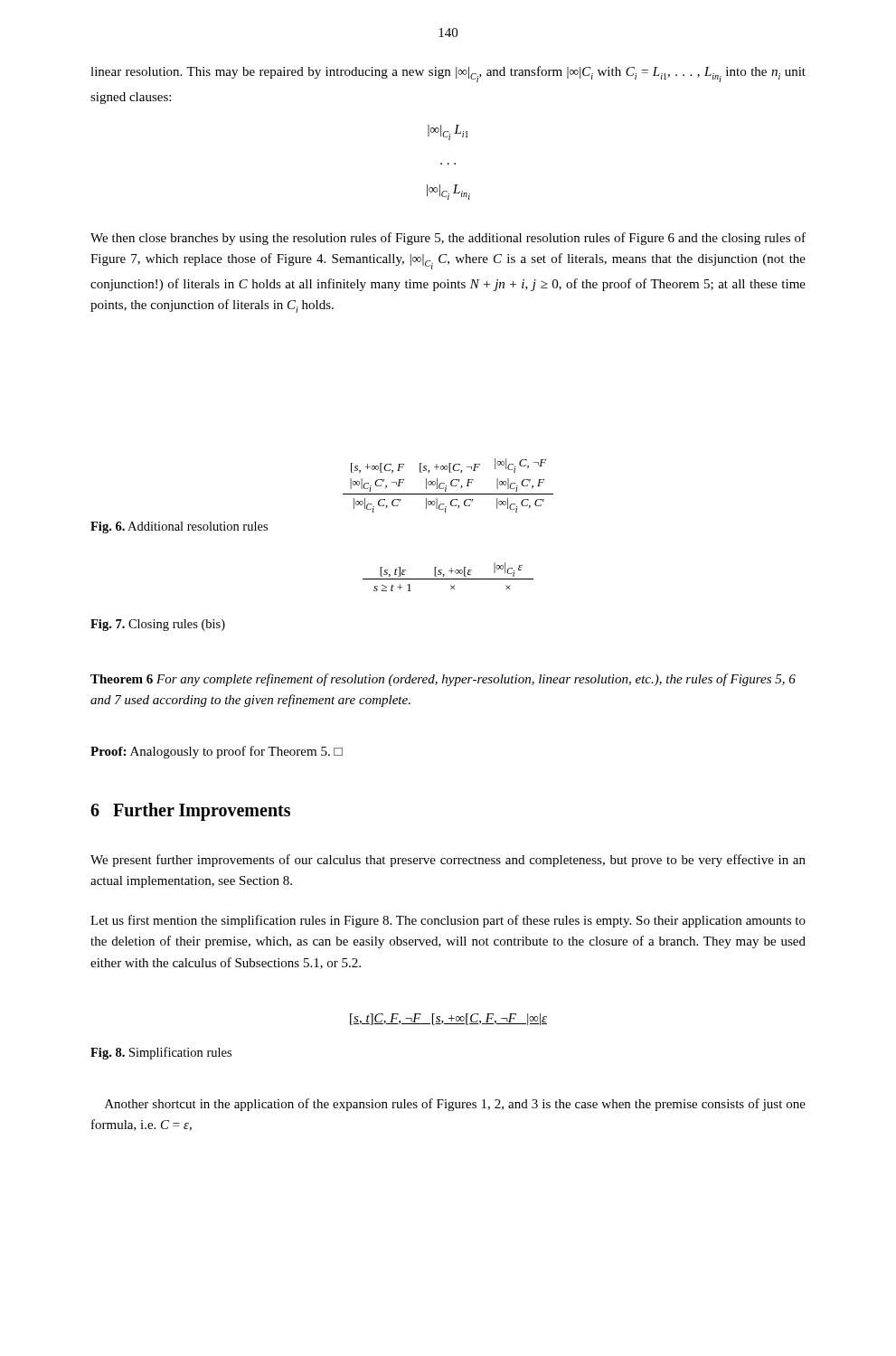
Task: Click on the text block that reads "Another shortcut in the"
Action: [x=448, y=1114]
